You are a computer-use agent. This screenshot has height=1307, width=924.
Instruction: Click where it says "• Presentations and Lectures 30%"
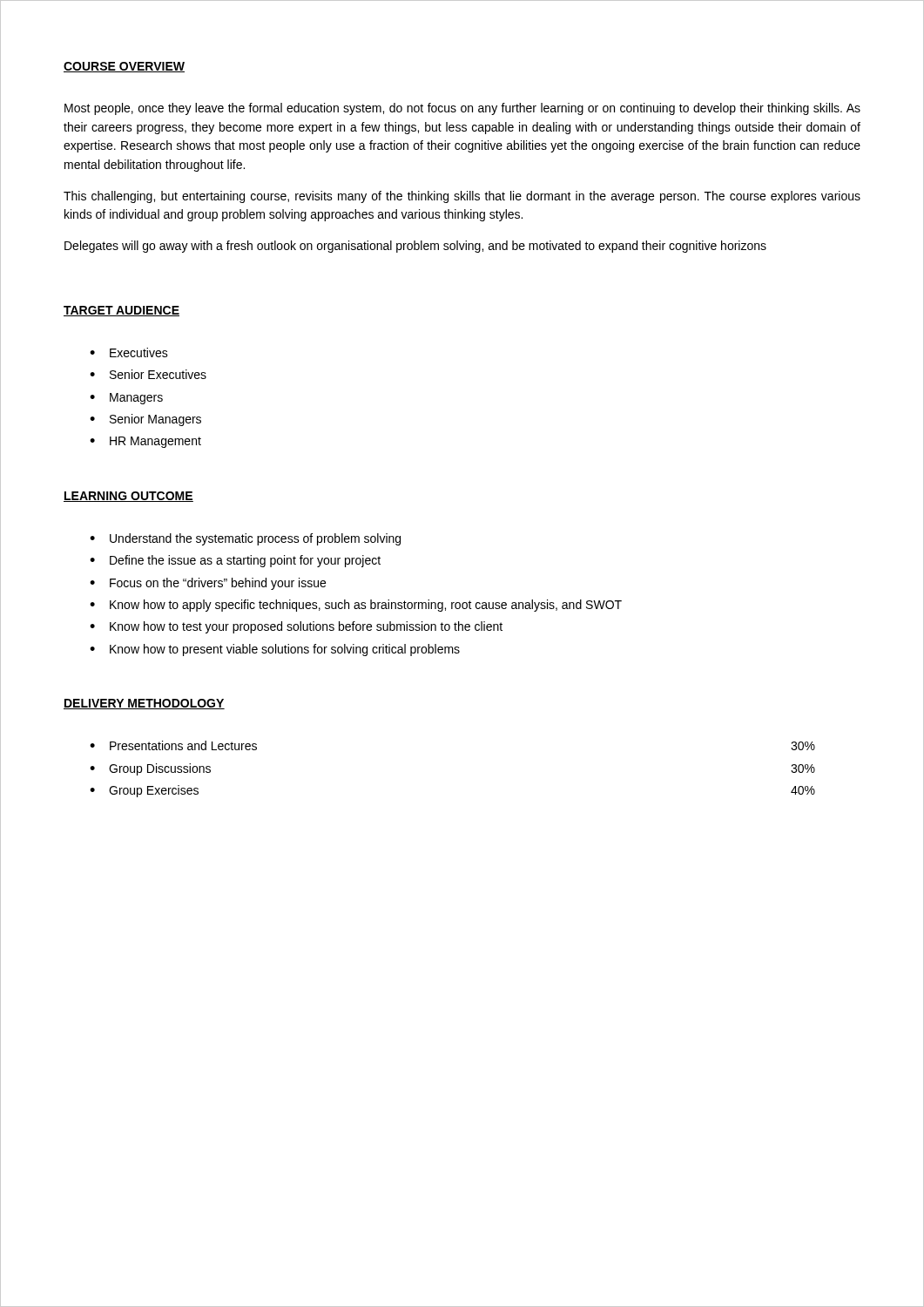click(x=180, y=746)
